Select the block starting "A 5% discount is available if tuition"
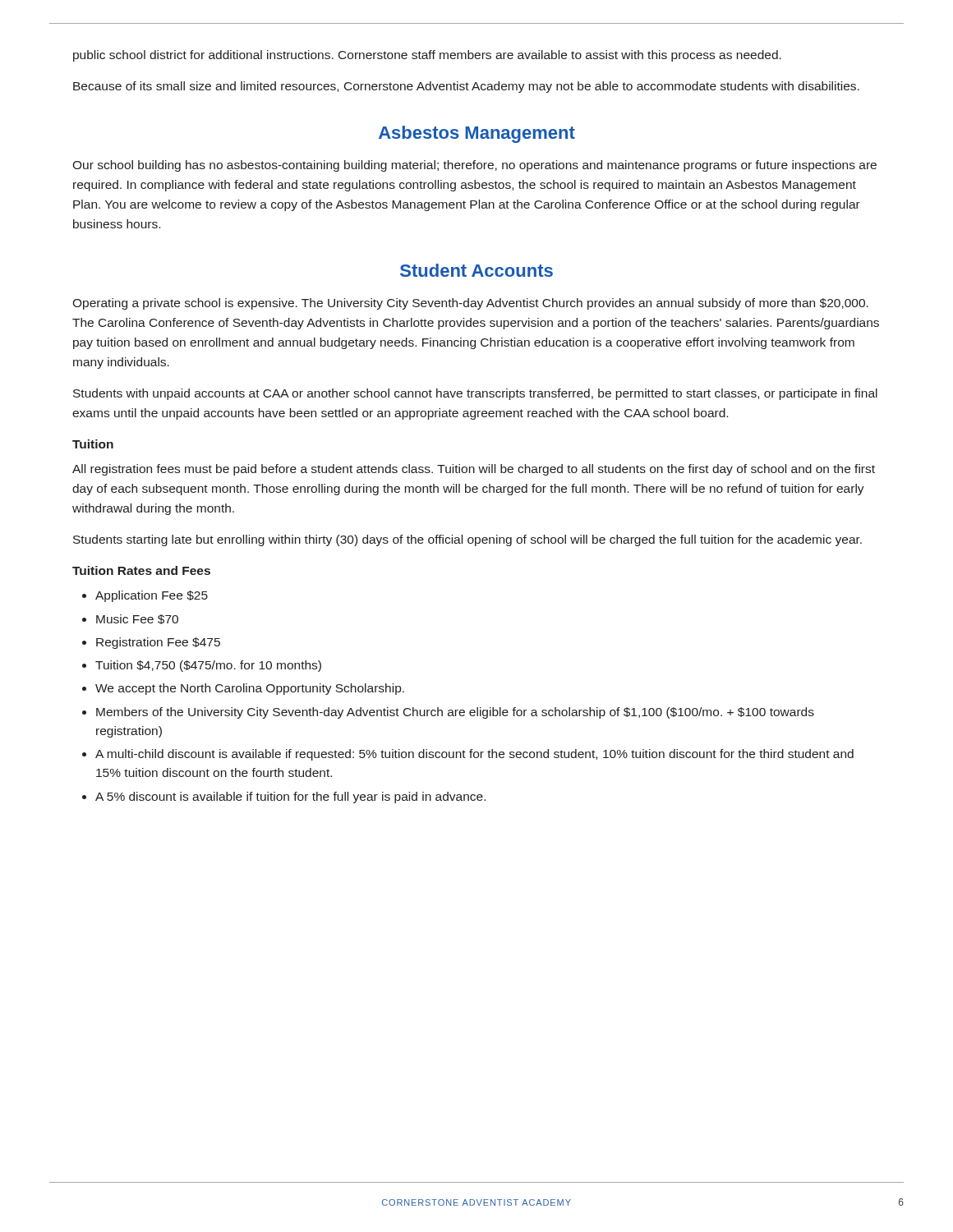Screen dimensions: 1232x953 pos(291,796)
